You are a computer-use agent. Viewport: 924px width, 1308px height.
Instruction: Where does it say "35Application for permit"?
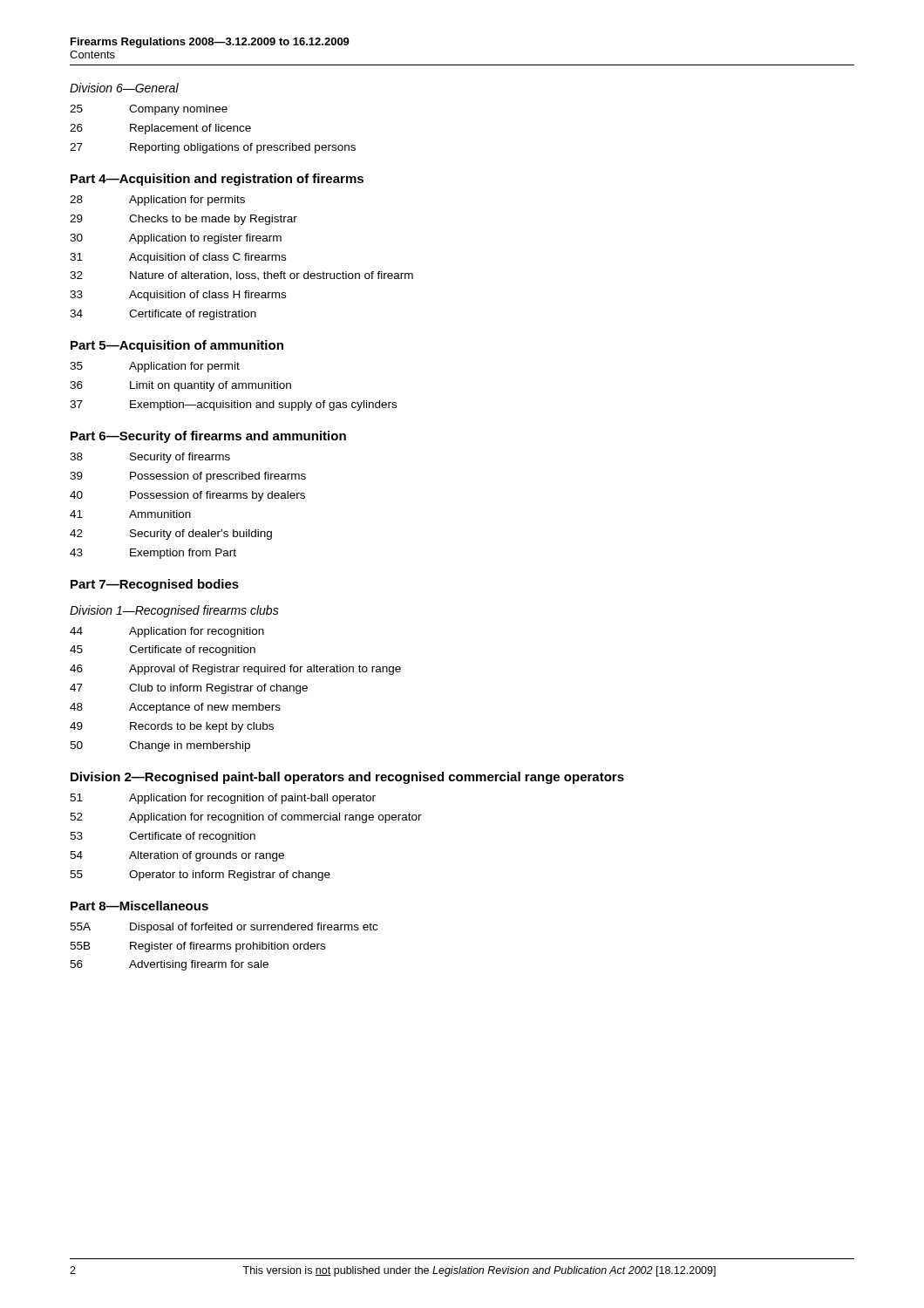(x=155, y=367)
